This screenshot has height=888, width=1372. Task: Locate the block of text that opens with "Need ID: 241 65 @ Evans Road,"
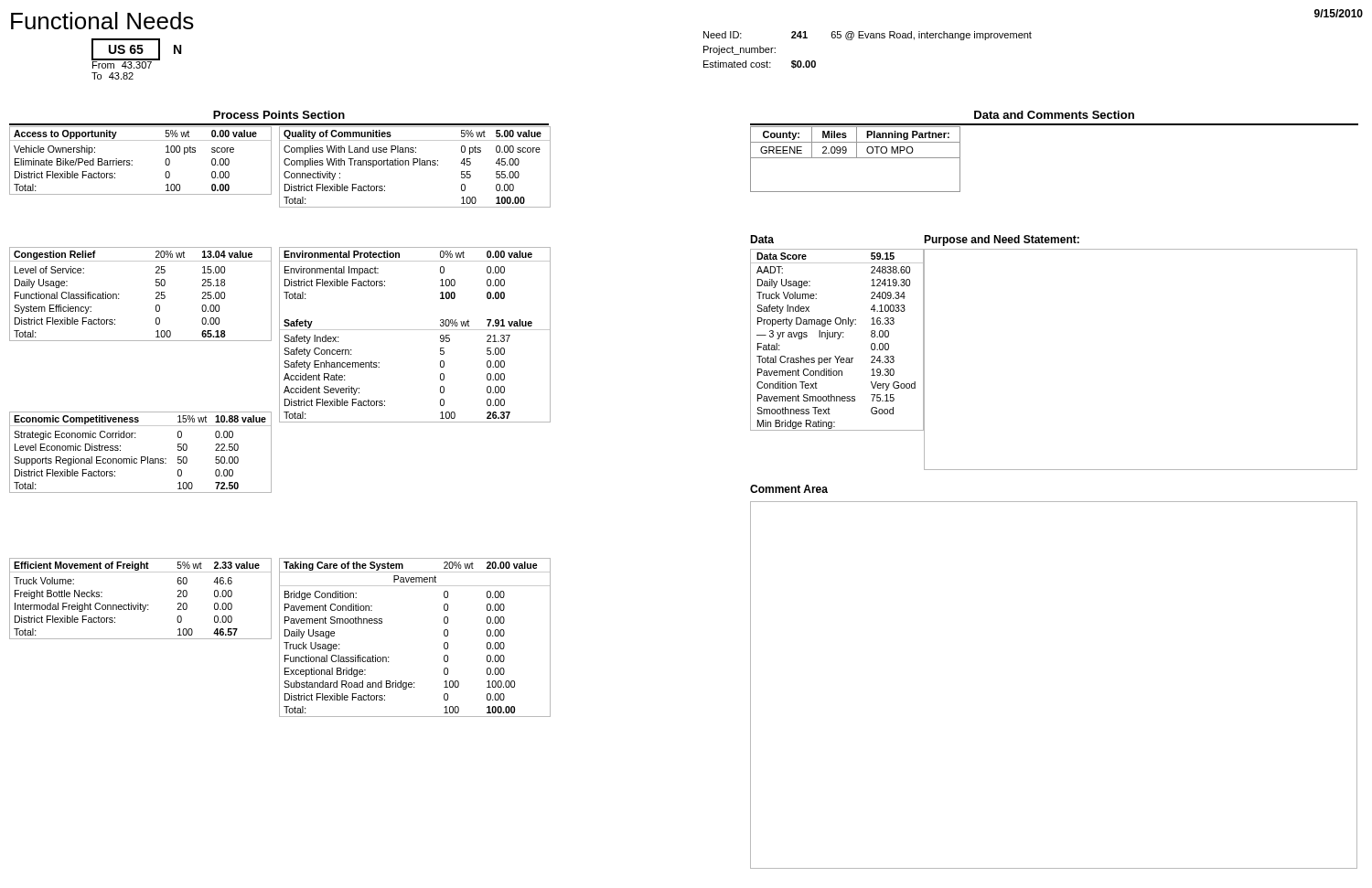point(867,49)
